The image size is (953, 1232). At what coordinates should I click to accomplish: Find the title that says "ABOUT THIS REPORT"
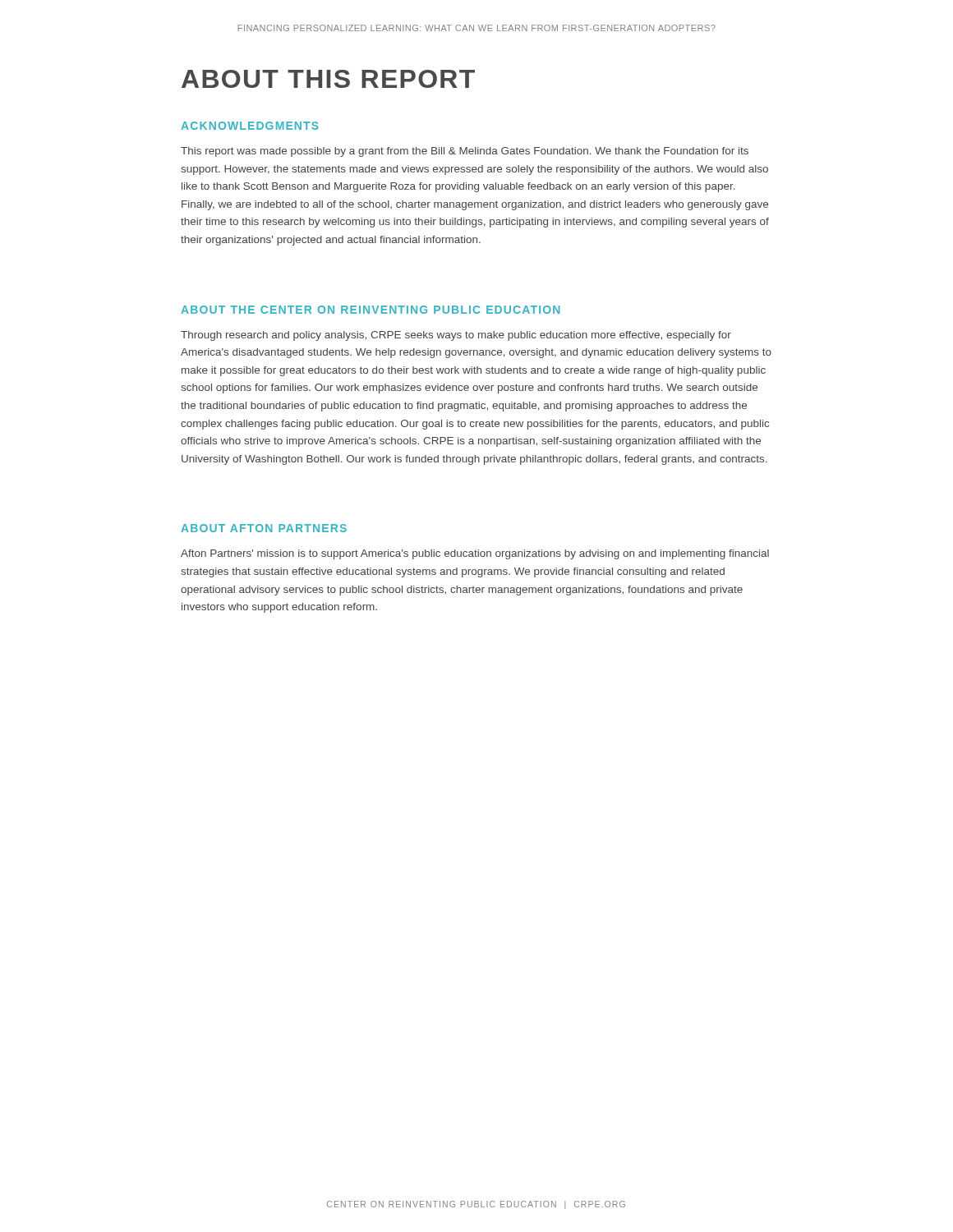[x=328, y=79]
